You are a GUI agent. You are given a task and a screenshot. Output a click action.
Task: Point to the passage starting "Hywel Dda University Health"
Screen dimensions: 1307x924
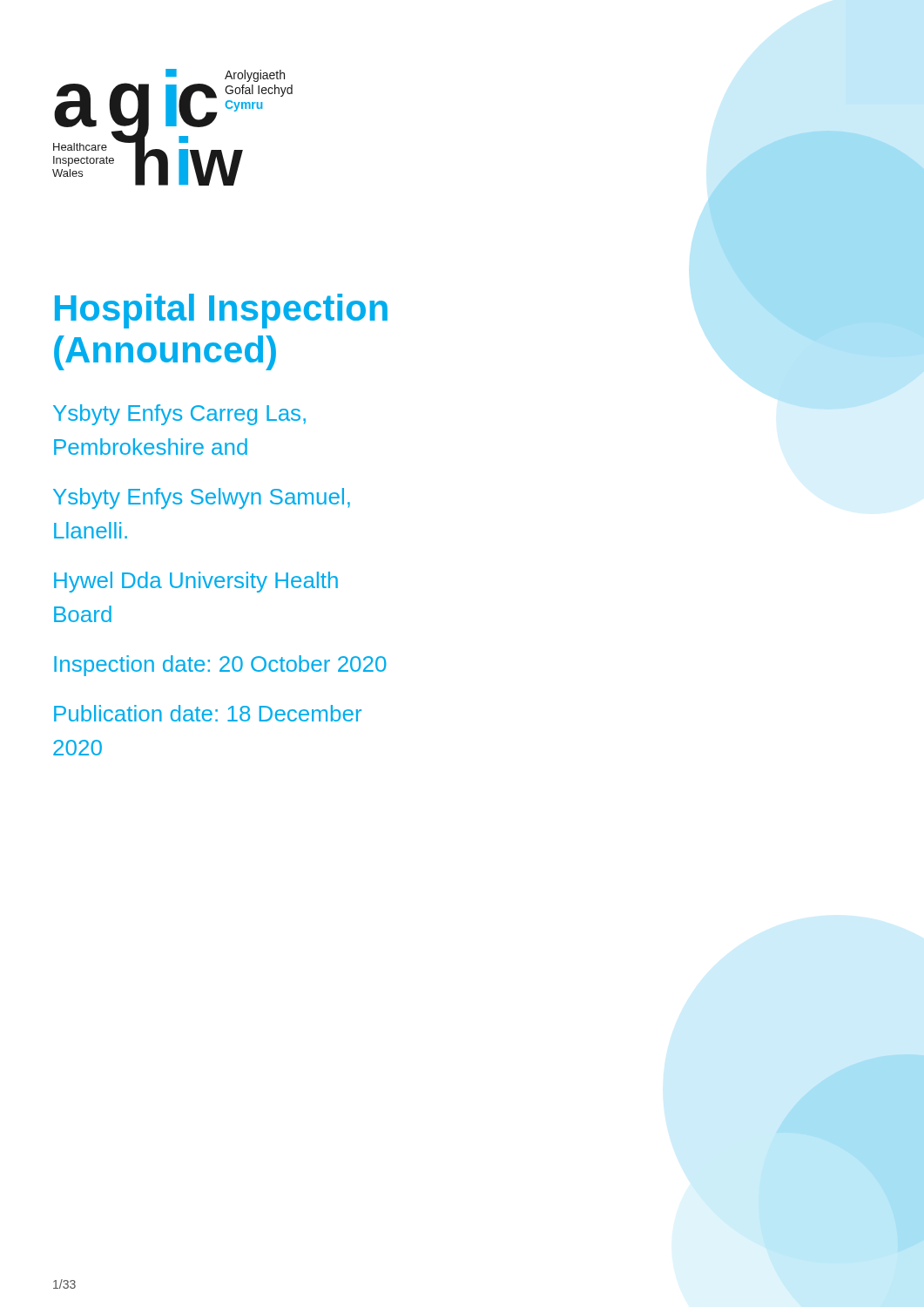click(x=196, y=580)
